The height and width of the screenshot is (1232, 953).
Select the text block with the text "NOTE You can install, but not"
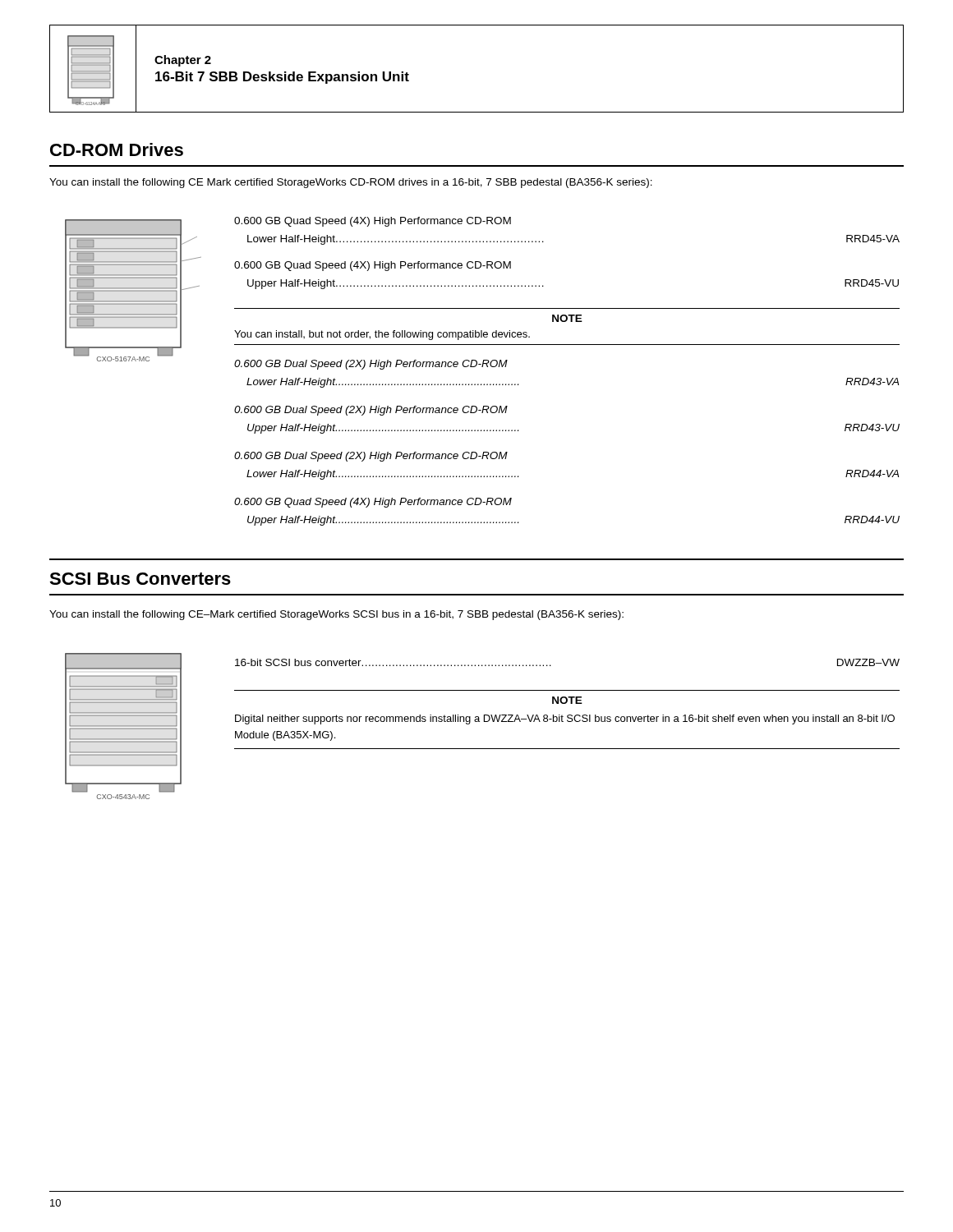point(567,326)
